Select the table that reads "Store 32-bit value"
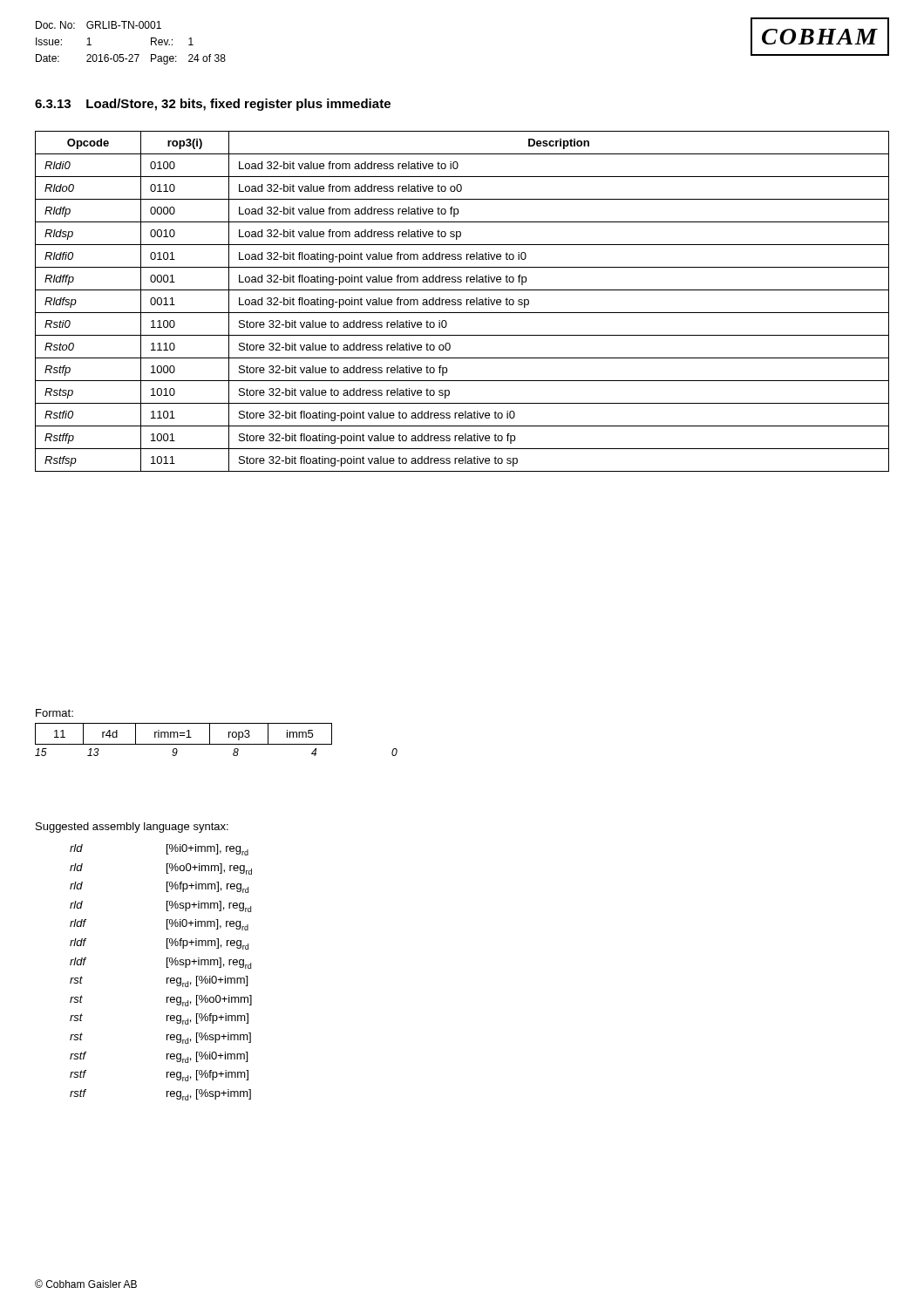 (462, 301)
